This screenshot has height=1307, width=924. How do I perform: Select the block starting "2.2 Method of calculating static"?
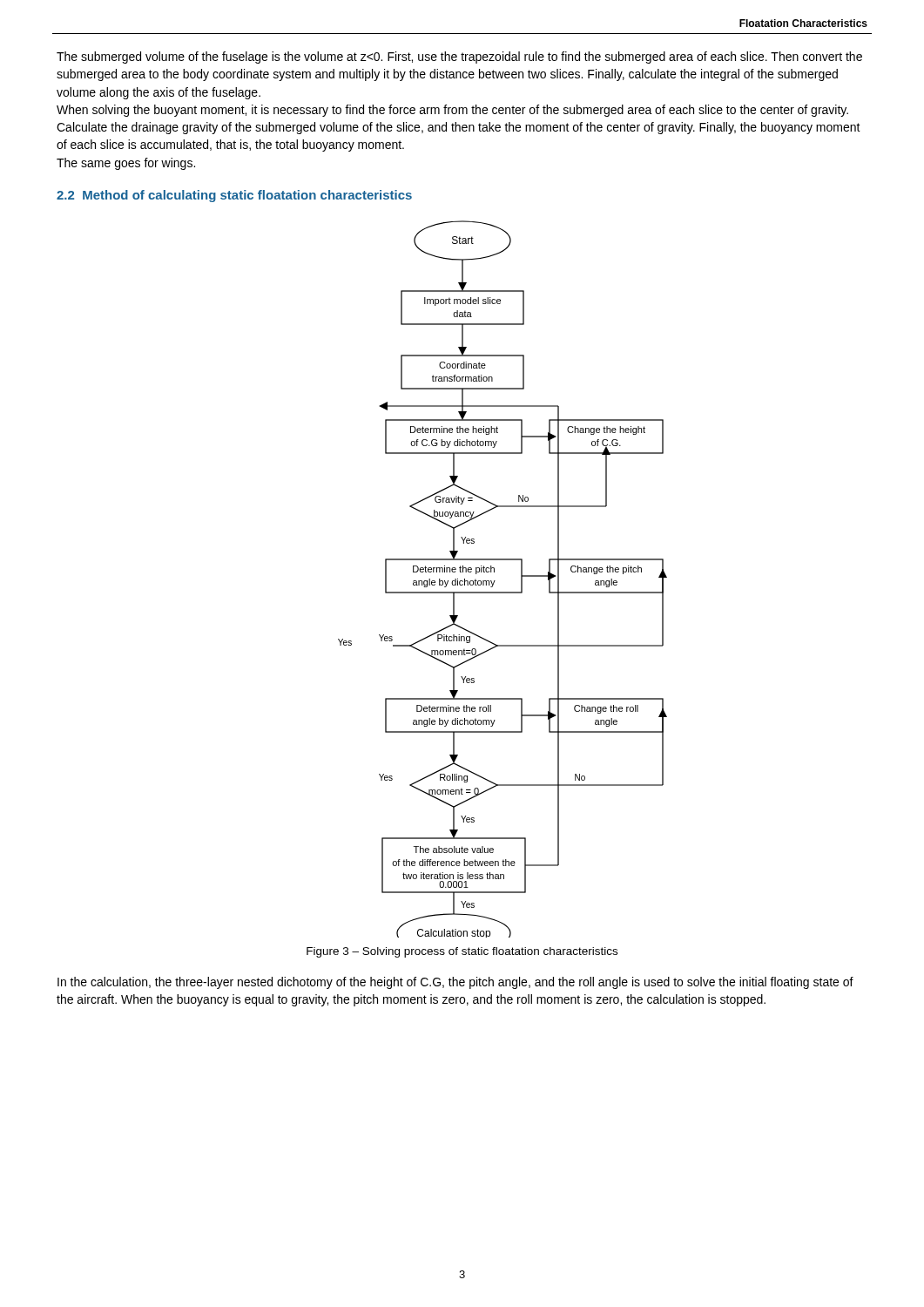(234, 195)
